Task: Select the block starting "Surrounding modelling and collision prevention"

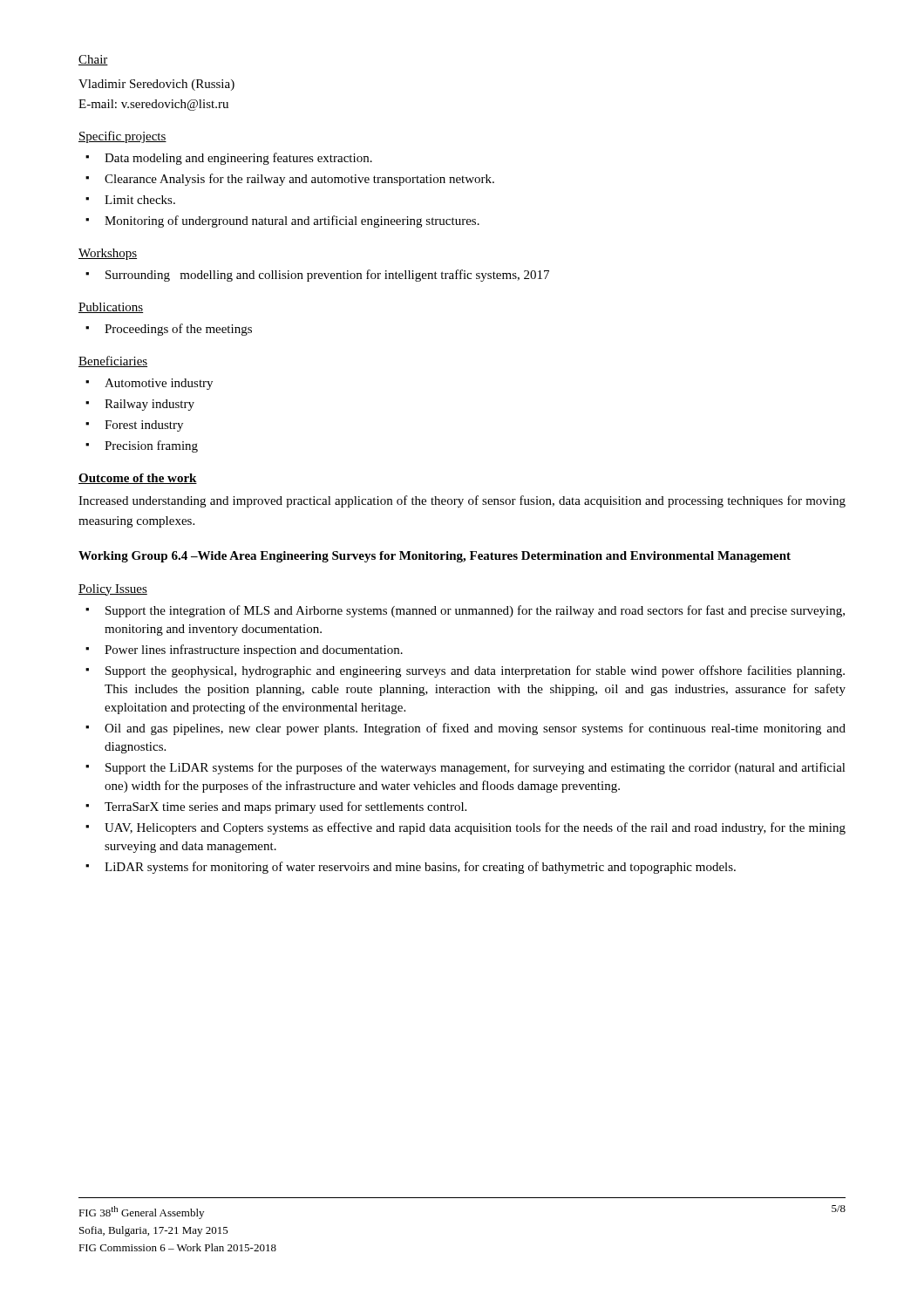Action: [327, 275]
